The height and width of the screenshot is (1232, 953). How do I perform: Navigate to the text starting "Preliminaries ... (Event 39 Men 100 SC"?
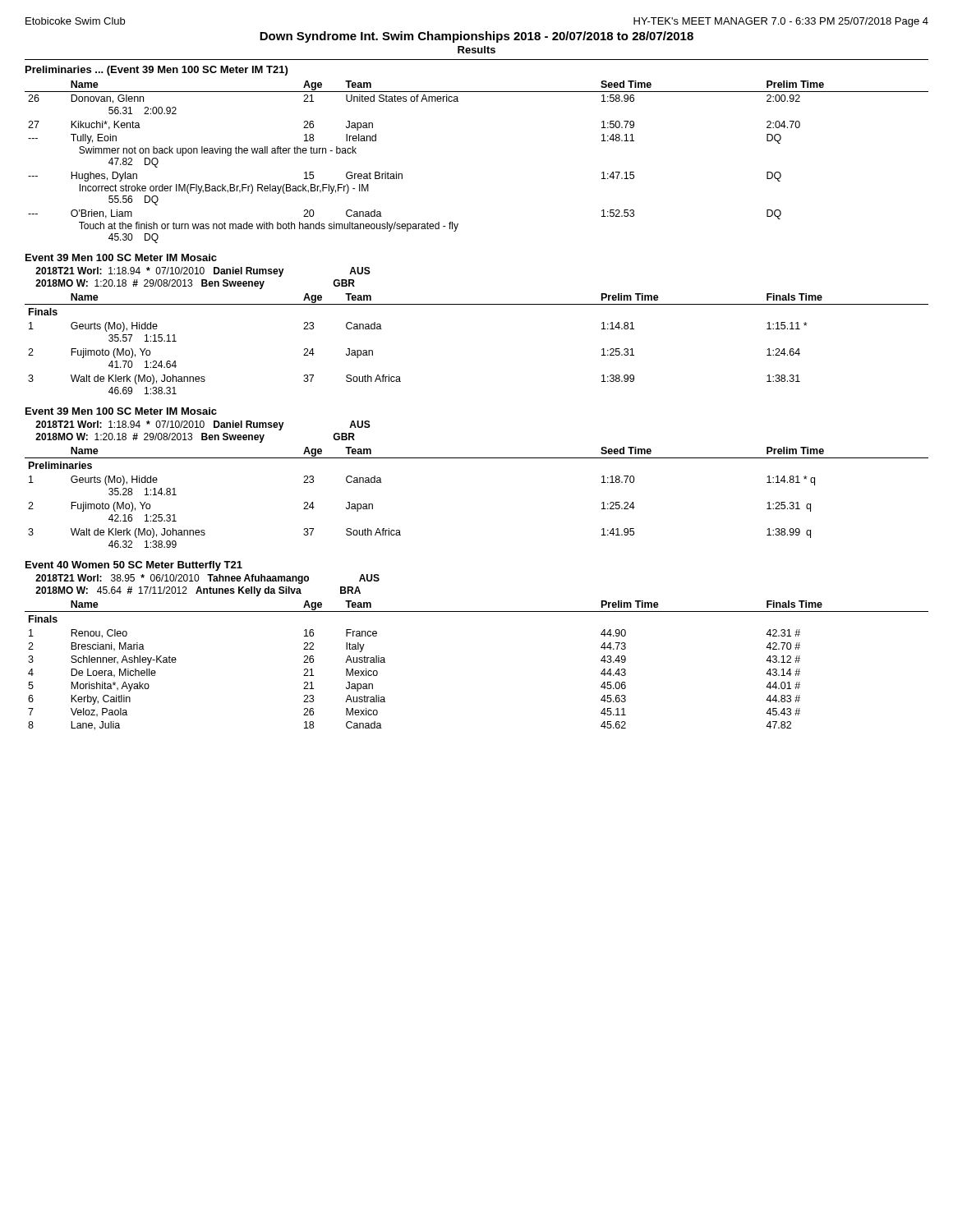156,69
